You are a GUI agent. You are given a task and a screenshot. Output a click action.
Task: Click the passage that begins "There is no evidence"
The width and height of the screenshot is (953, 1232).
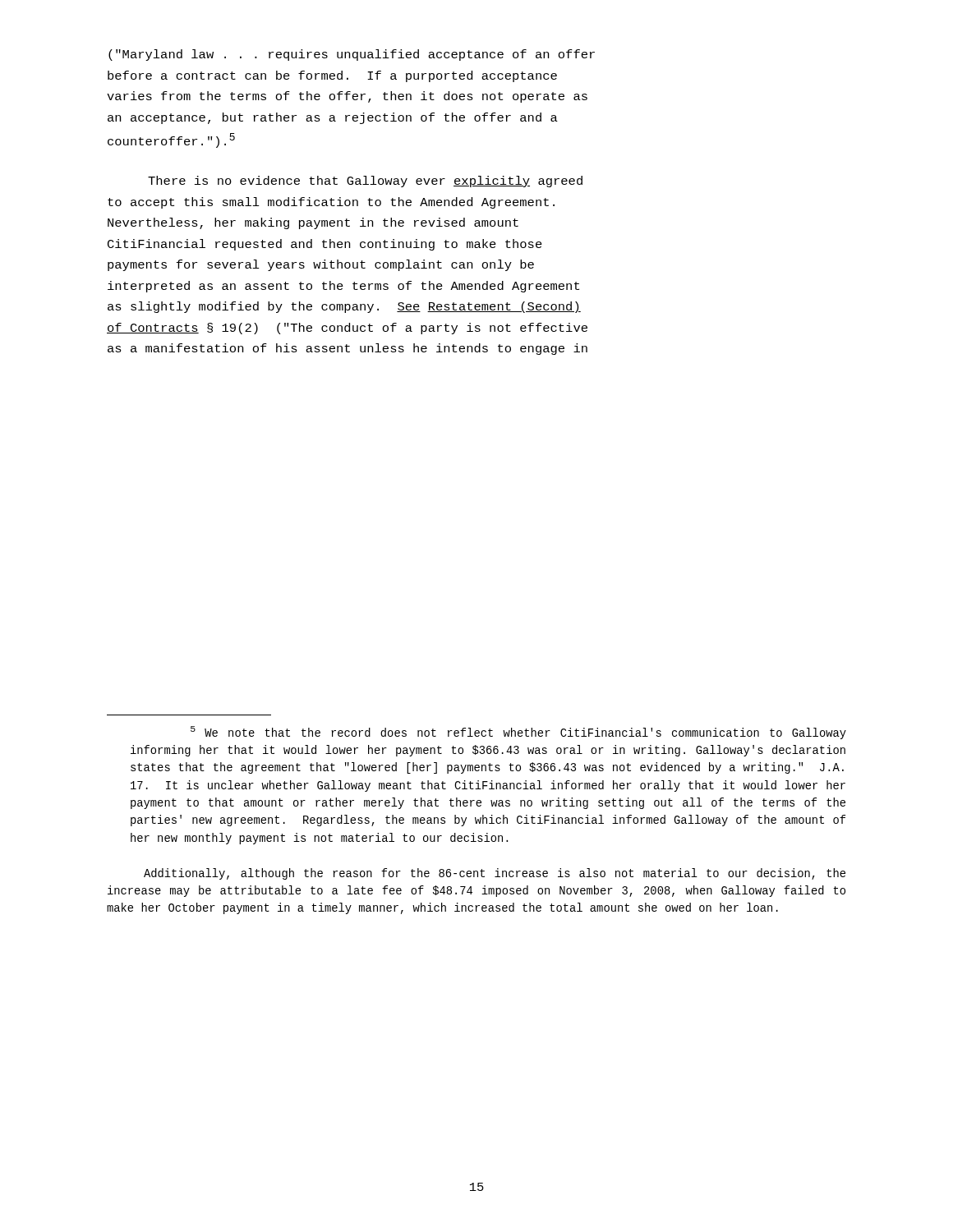pos(348,265)
